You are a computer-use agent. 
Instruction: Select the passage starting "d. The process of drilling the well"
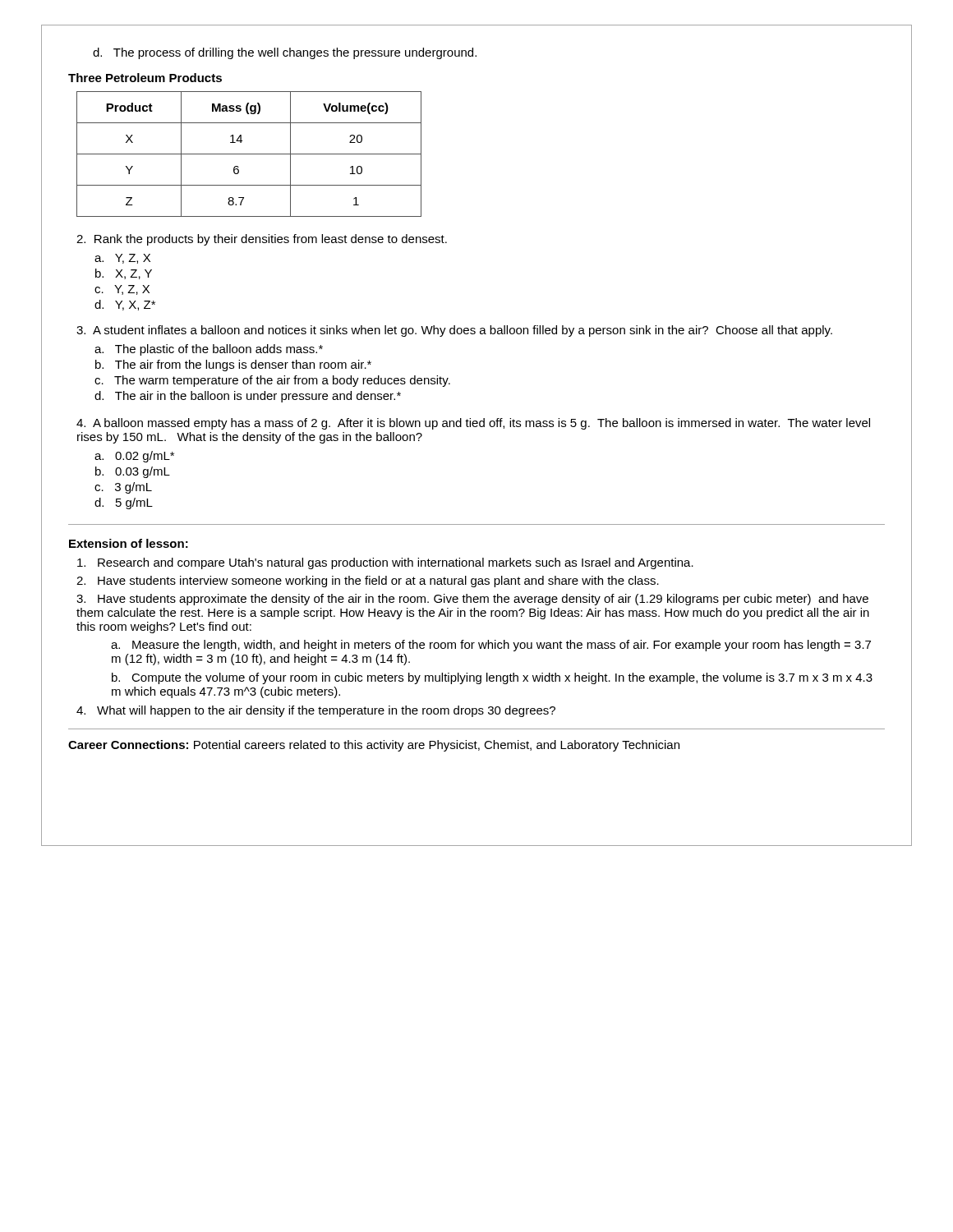[285, 52]
